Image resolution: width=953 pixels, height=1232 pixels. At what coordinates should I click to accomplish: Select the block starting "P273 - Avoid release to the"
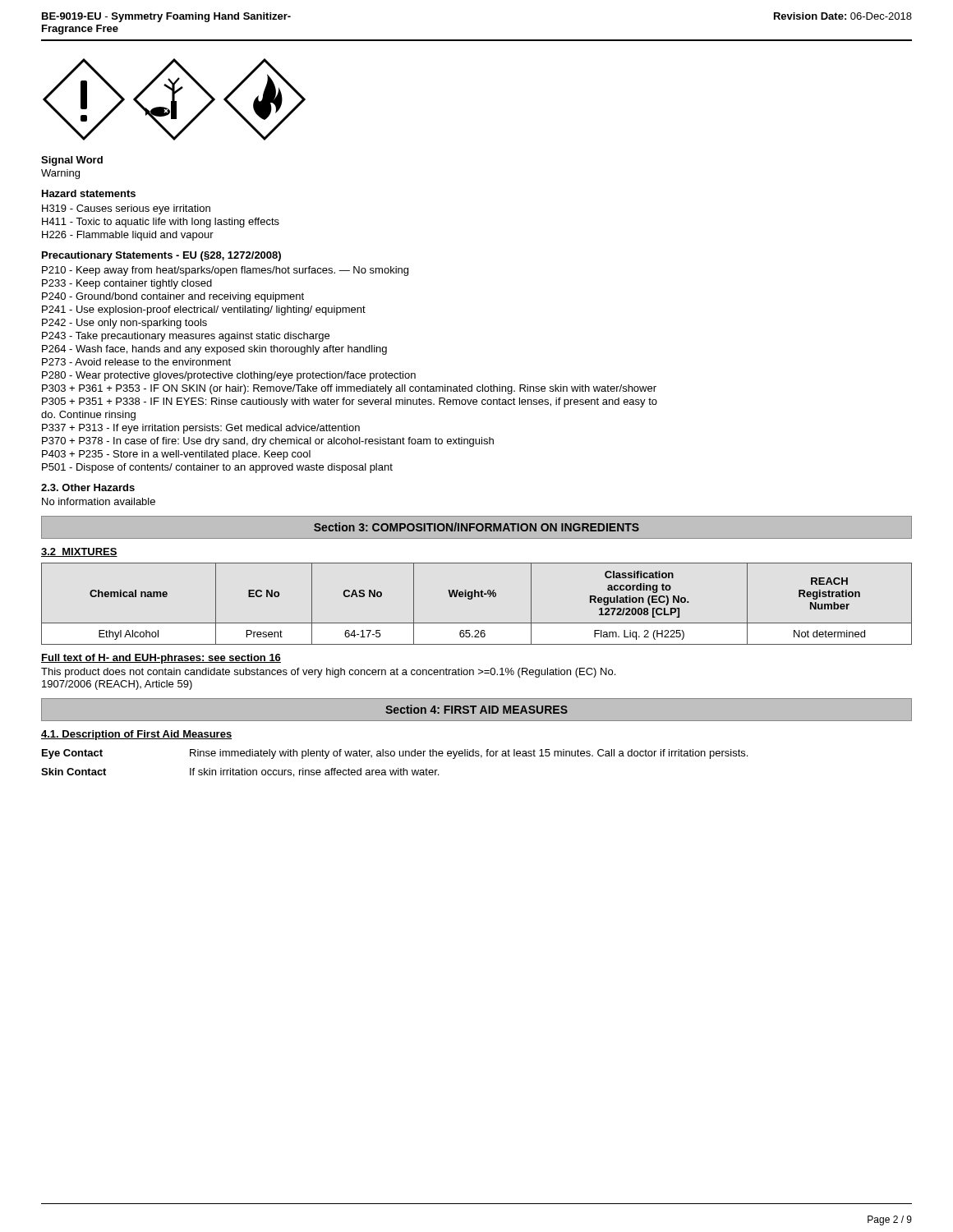click(x=136, y=362)
